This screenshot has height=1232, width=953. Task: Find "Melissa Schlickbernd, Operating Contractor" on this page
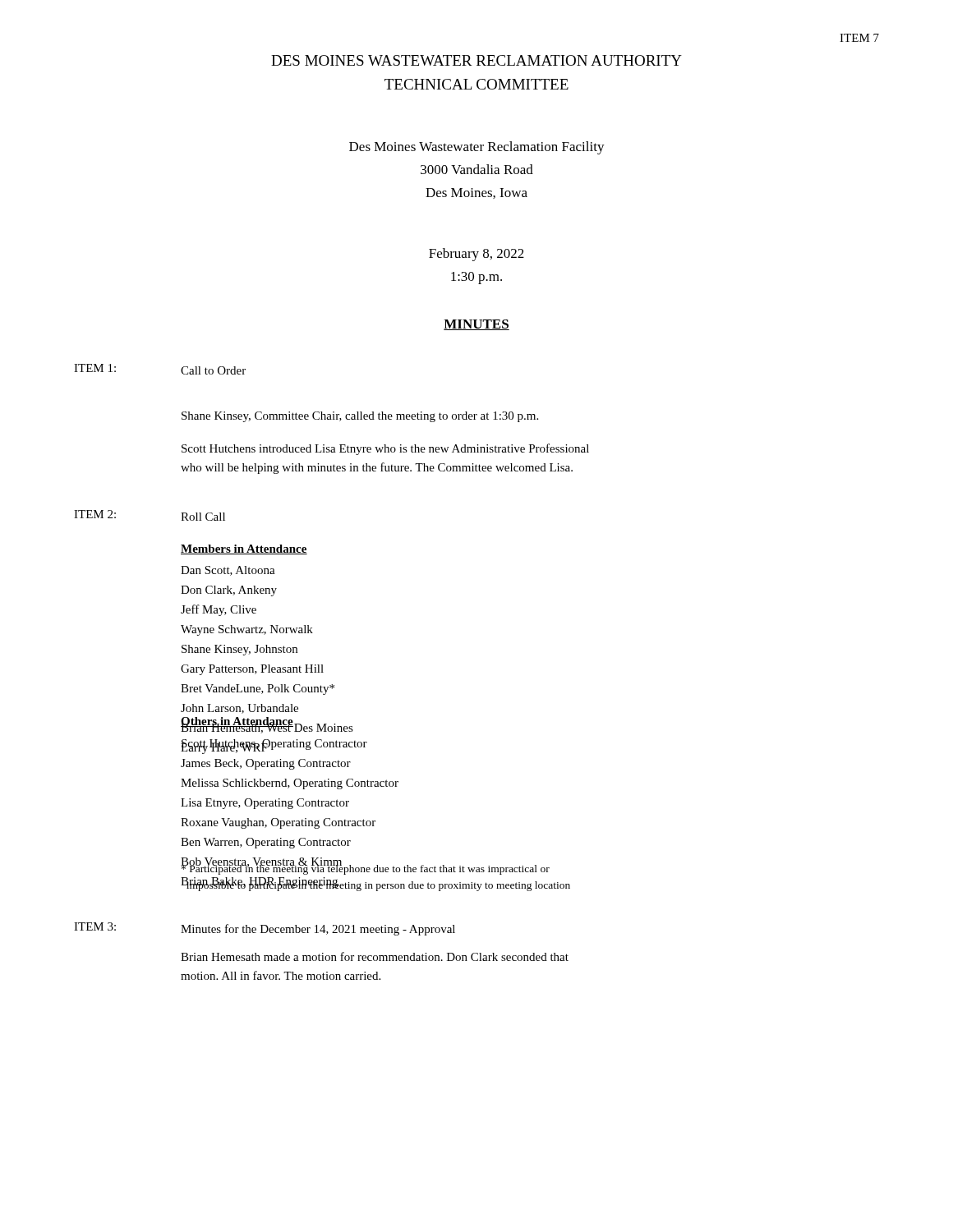[x=290, y=783]
